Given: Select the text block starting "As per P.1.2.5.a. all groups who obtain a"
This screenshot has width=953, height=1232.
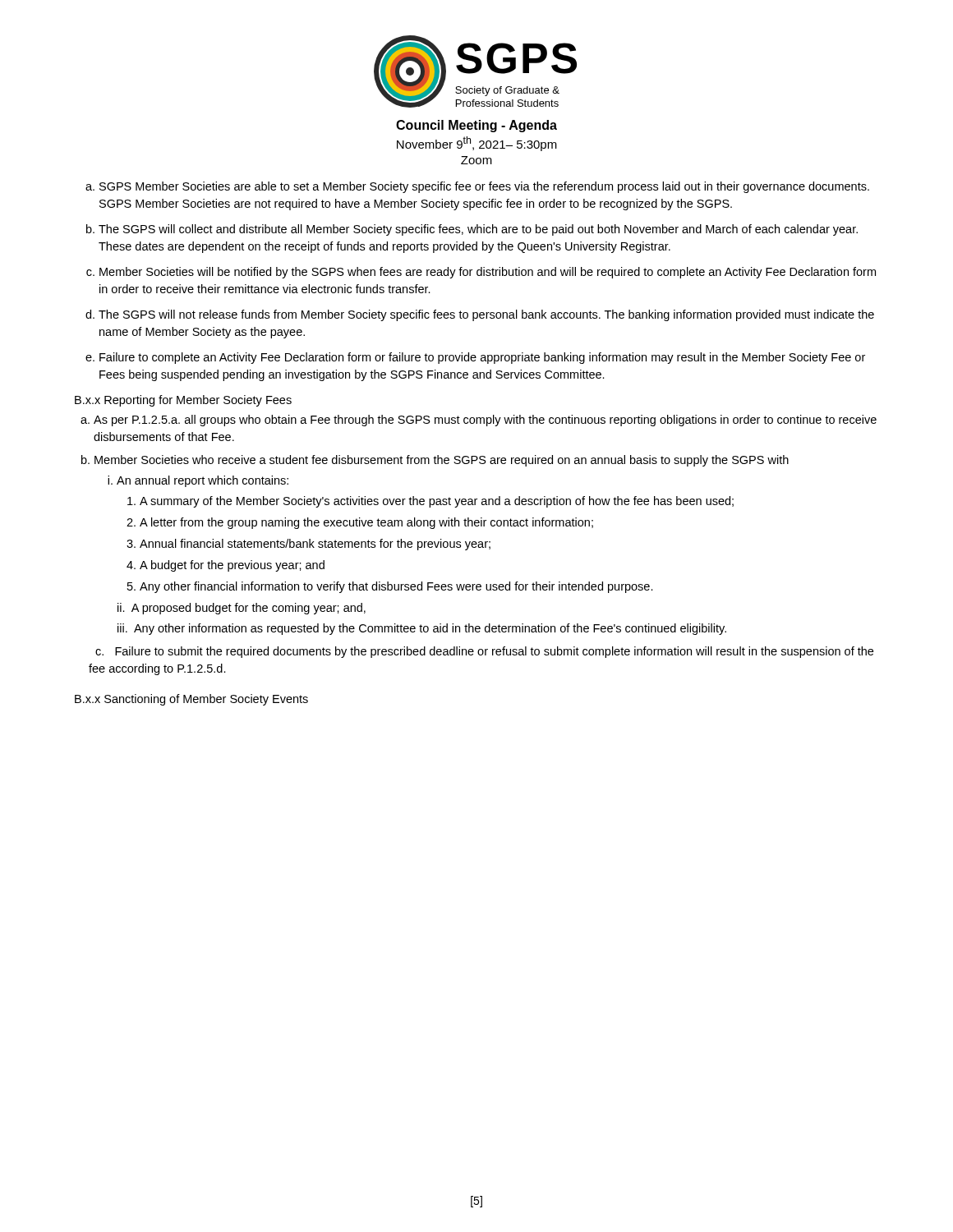Looking at the screenshot, I should pos(476,428).
